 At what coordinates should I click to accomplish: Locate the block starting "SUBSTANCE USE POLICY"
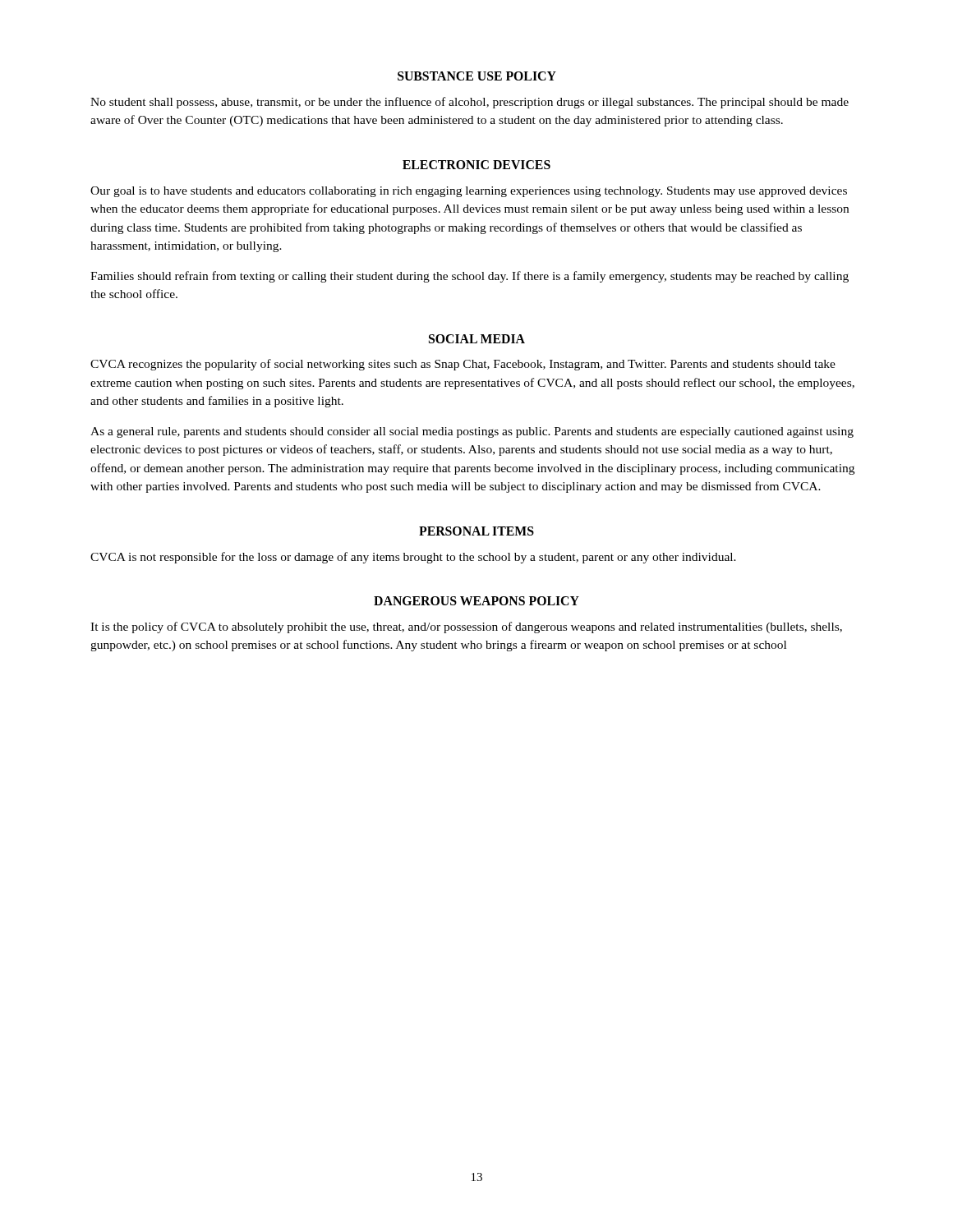click(x=476, y=76)
